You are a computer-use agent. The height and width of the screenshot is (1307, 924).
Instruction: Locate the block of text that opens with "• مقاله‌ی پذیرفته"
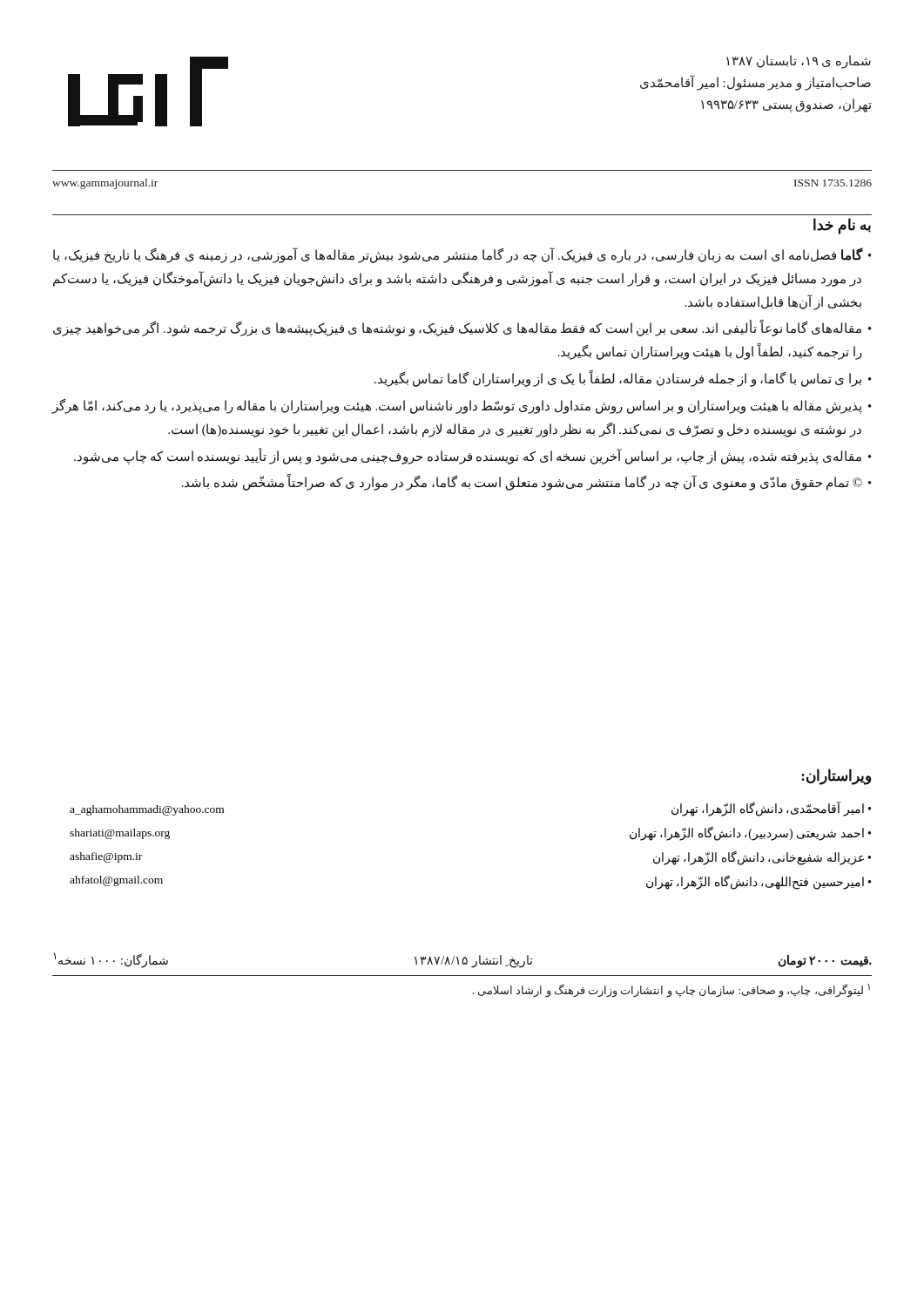click(x=462, y=456)
